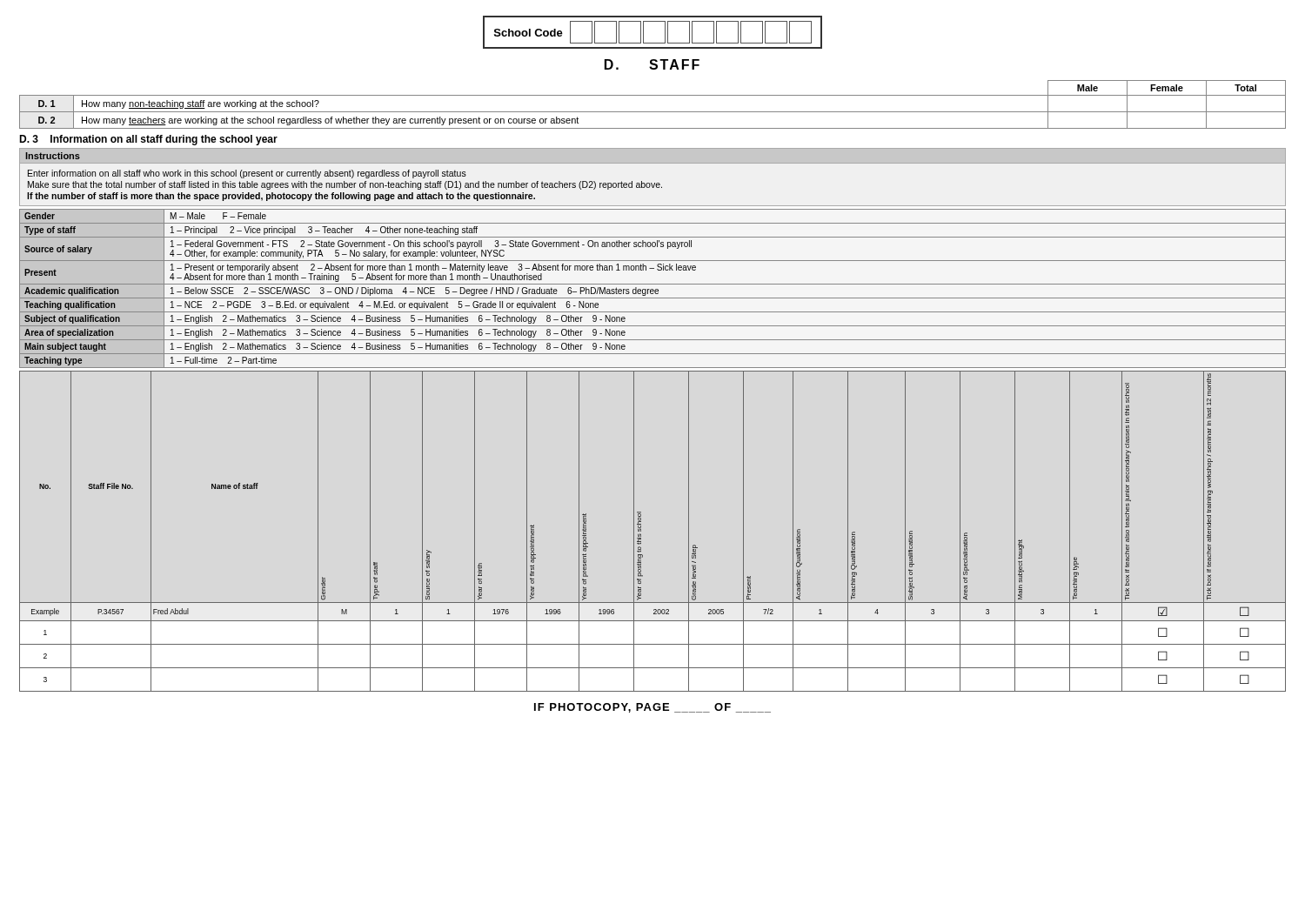Image resolution: width=1305 pixels, height=924 pixels.
Task: Find the table that mentions "1 – English"
Action: pyautogui.click(x=652, y=288)
